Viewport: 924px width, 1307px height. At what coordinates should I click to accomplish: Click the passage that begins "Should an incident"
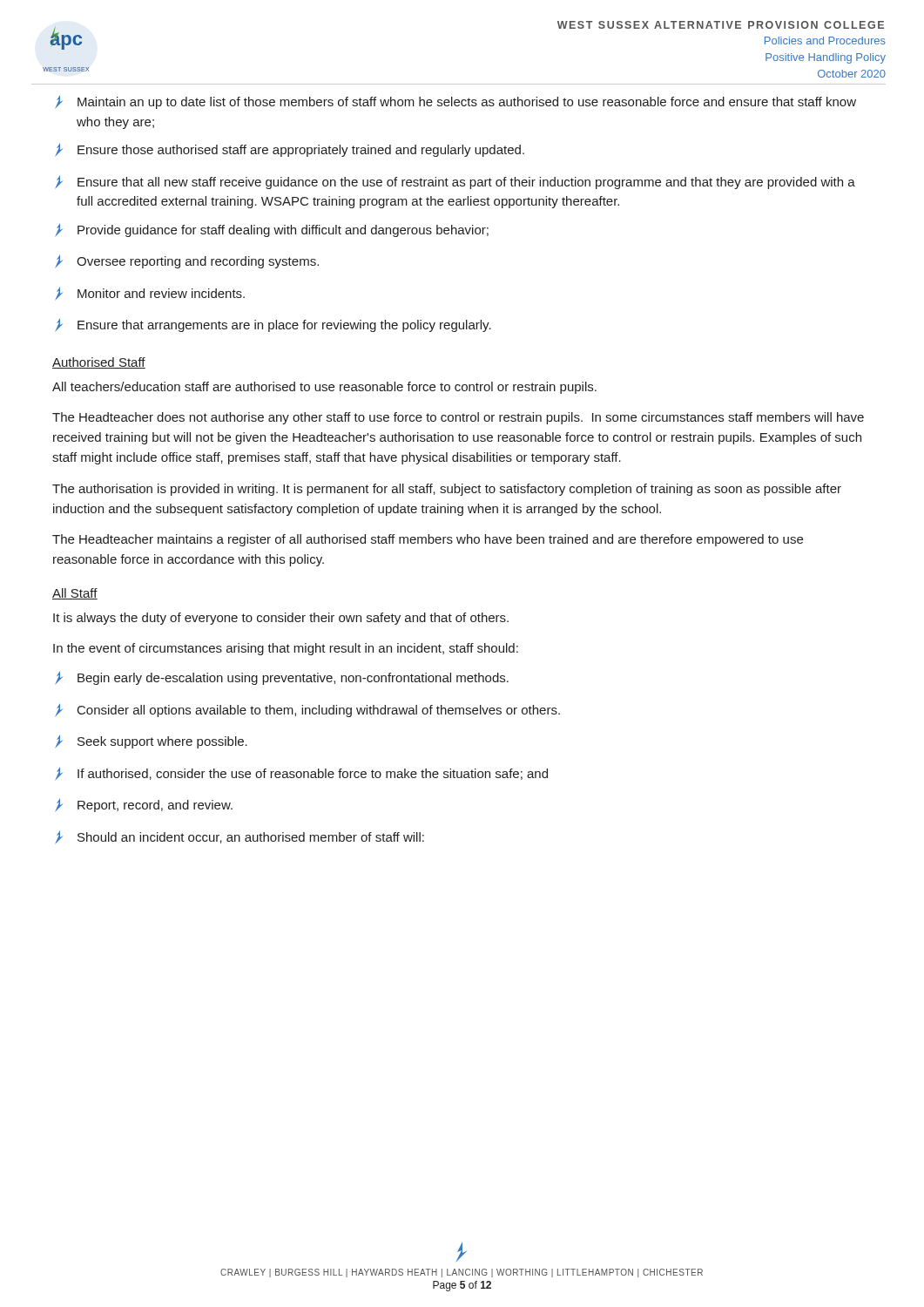coord(240,837)
